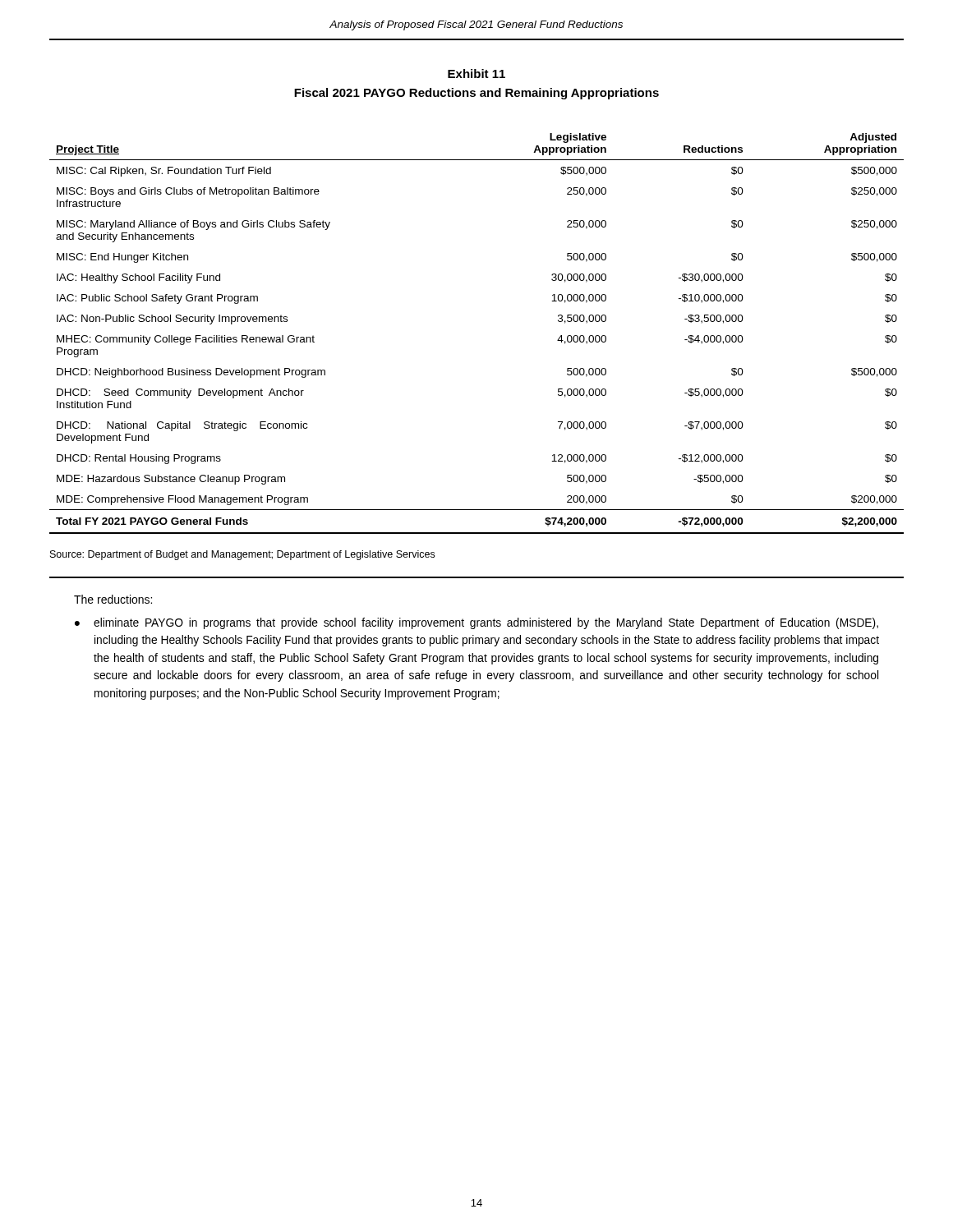Screen dimensions: 1232x953
Task: Select the block starting "• eliminate PAYGO"
Action: tap(476, 658)
